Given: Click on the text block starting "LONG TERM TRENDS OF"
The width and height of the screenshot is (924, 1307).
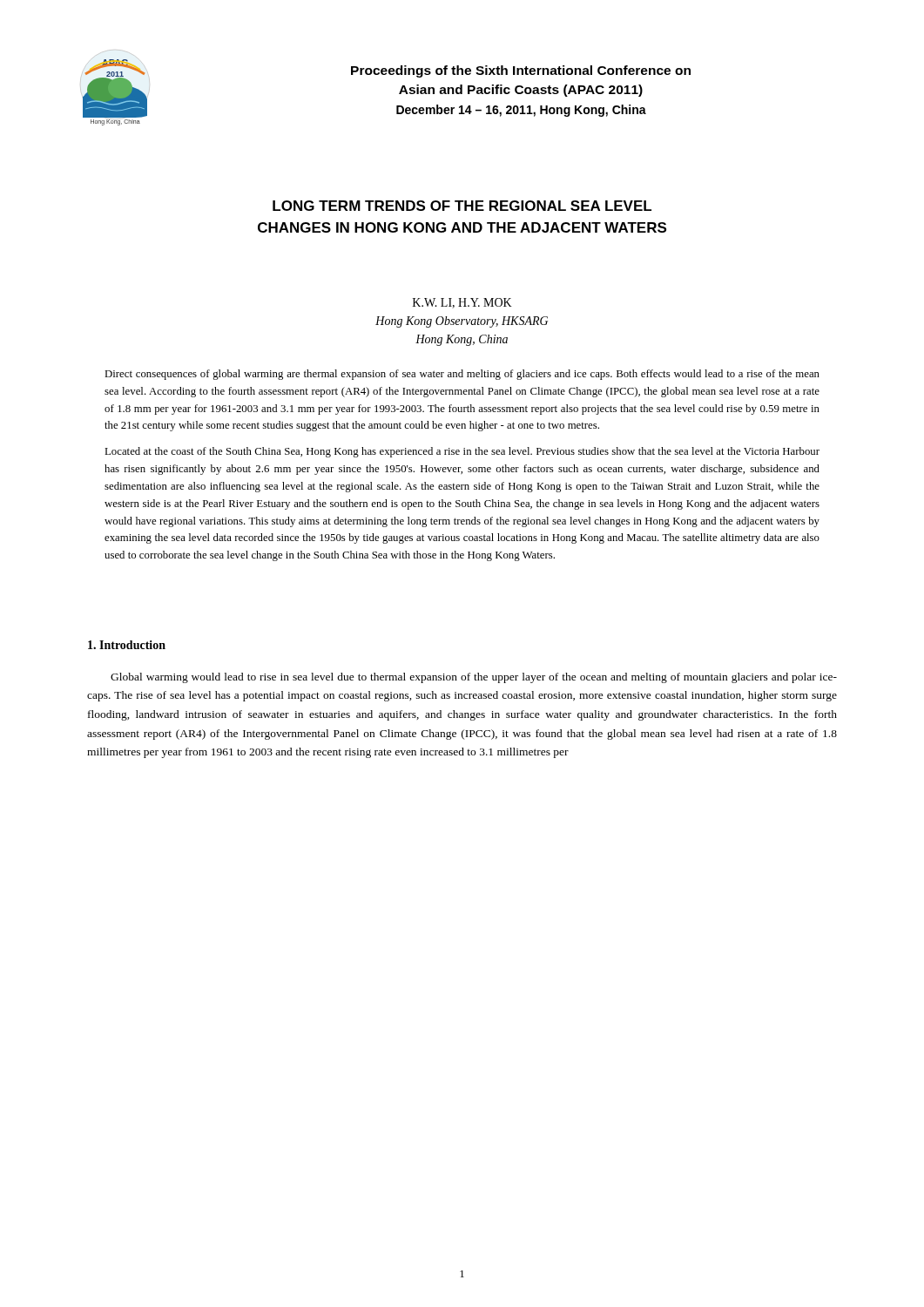Looking at the screenshot, I should [462, 218].
